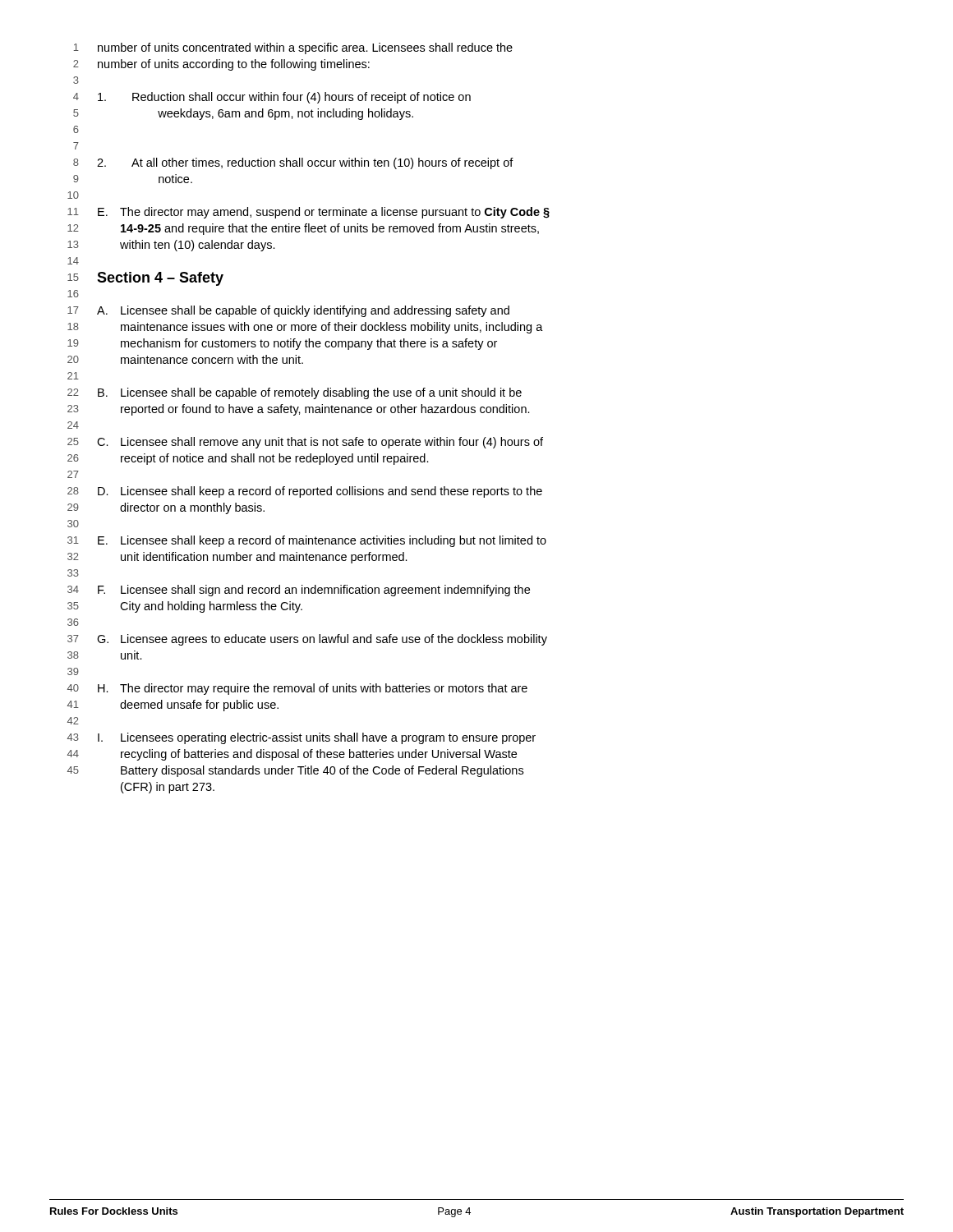Locate the list item that reads "Reduction shall occur within"
953x1232 pixels.
click(x=284, y=98)
